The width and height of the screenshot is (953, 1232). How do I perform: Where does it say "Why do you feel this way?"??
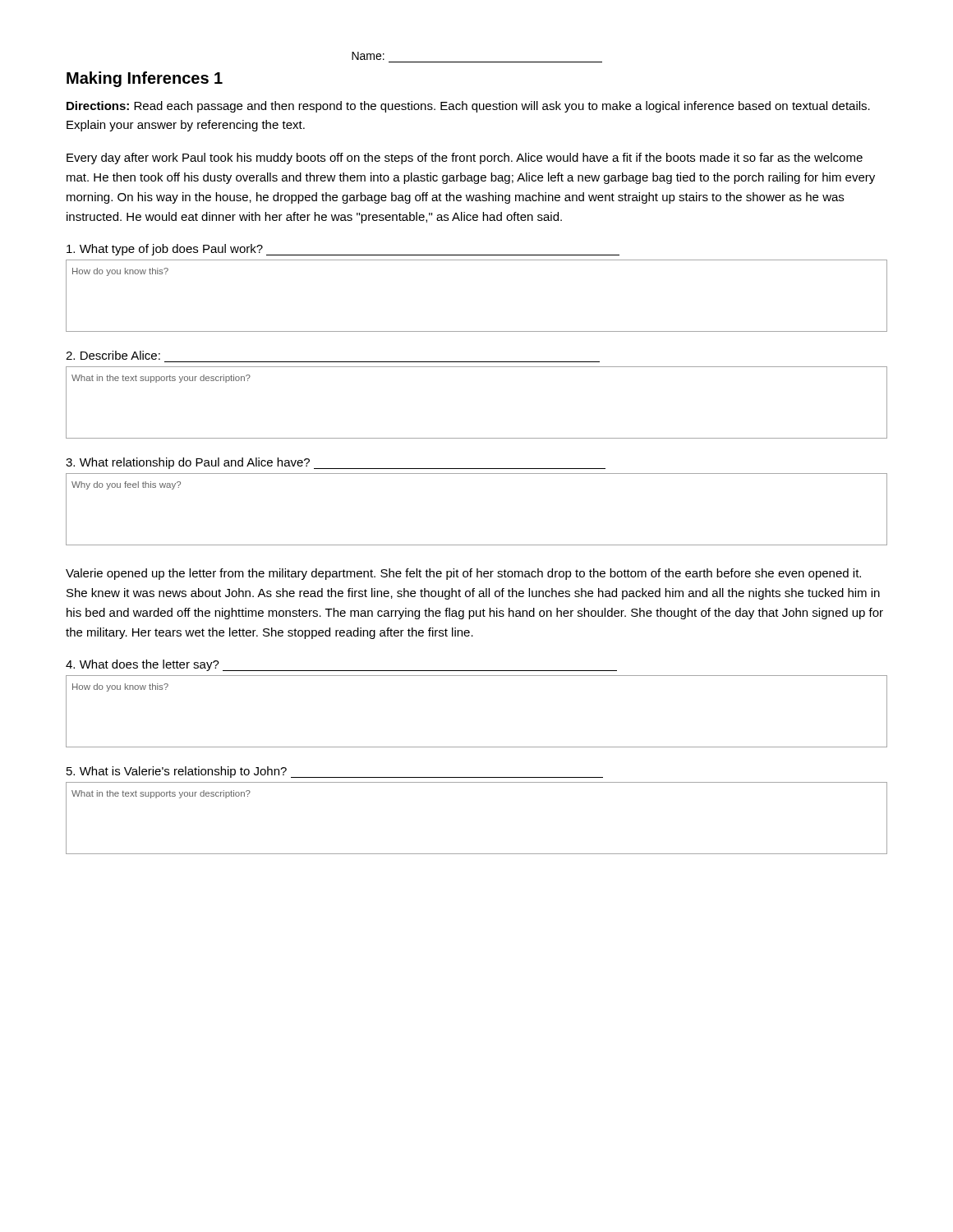(126, 484)
